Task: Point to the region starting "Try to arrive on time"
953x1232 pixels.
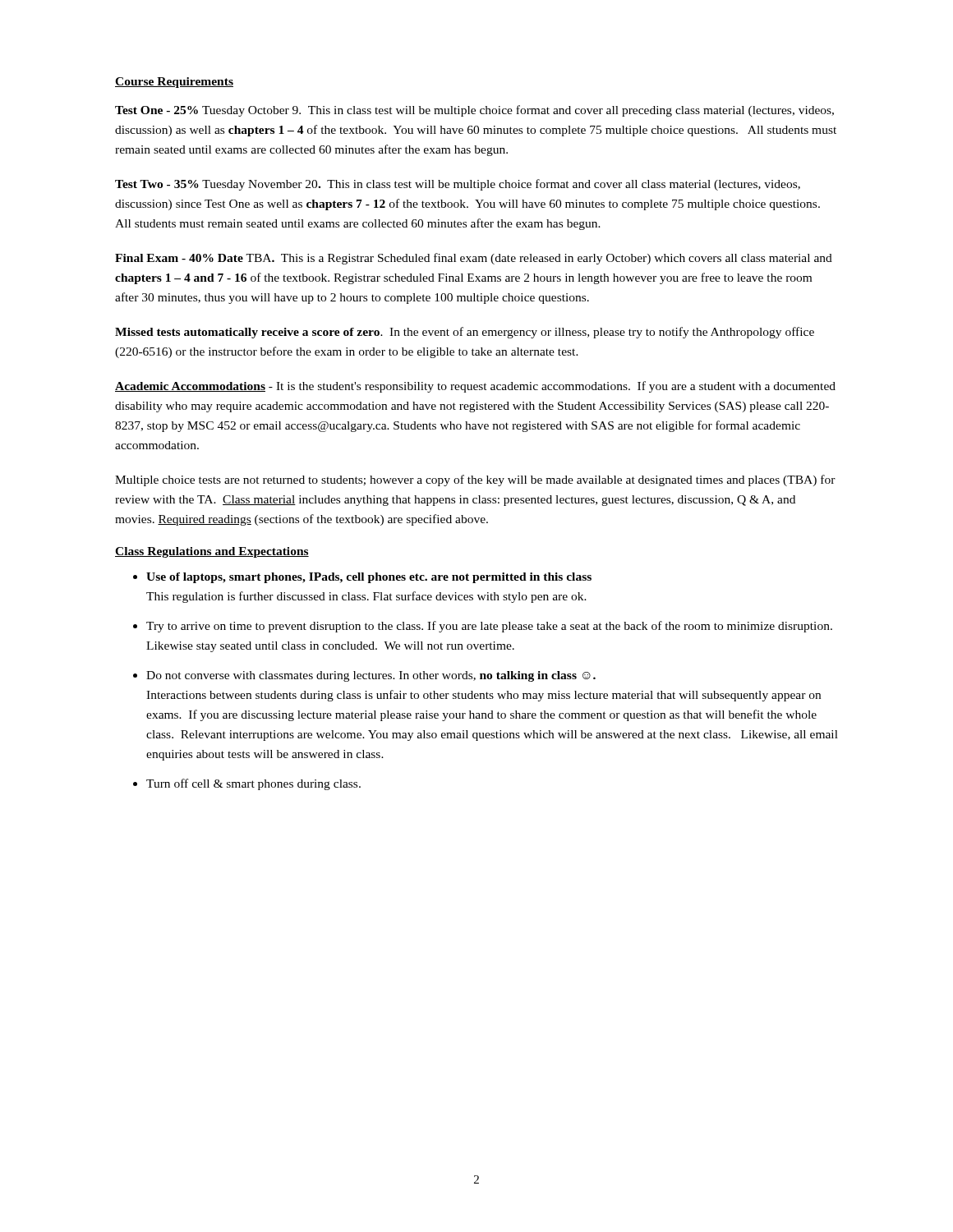Action: [491, 636]
